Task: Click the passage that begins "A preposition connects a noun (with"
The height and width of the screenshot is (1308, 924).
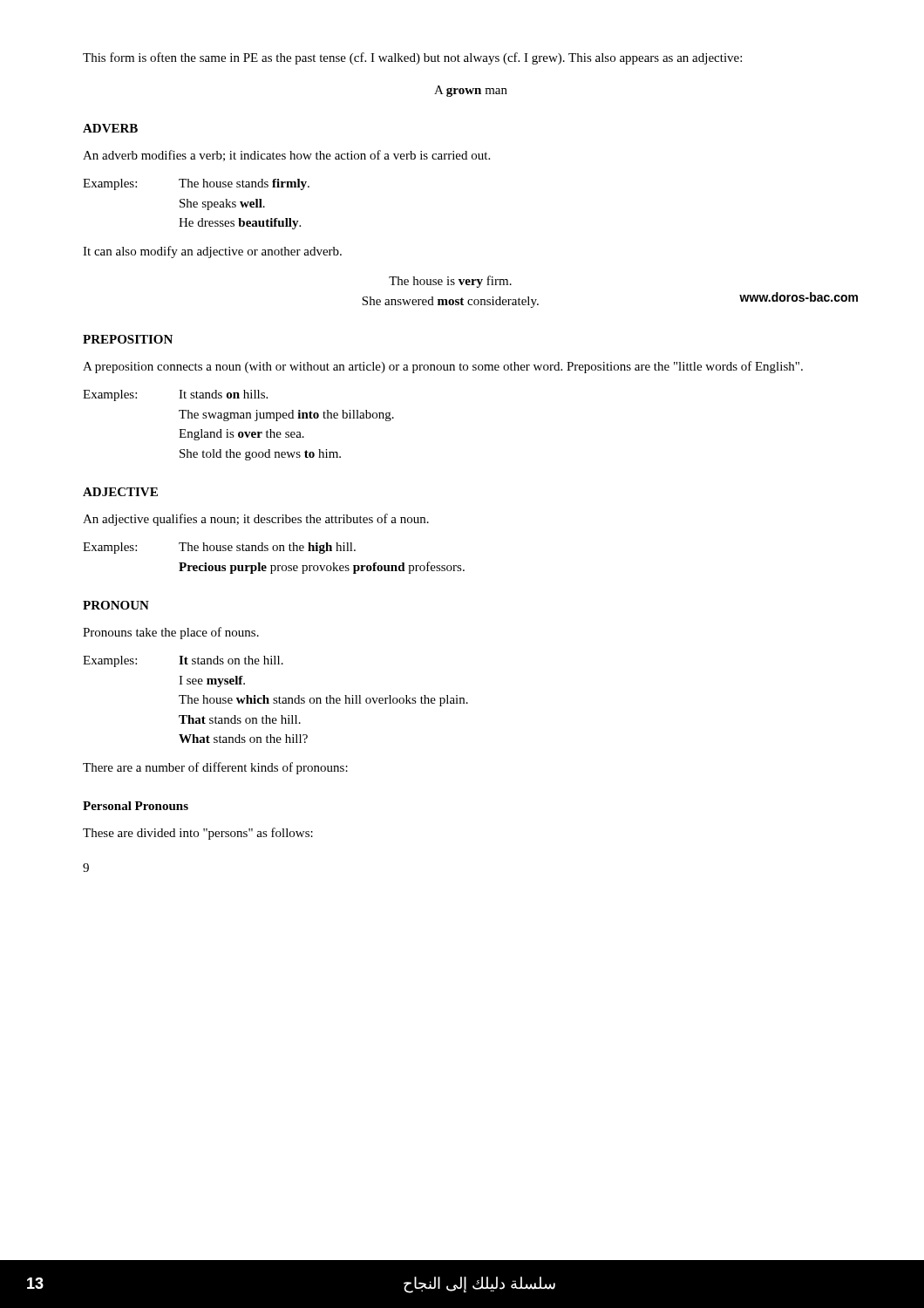Action: click(443, 366)
